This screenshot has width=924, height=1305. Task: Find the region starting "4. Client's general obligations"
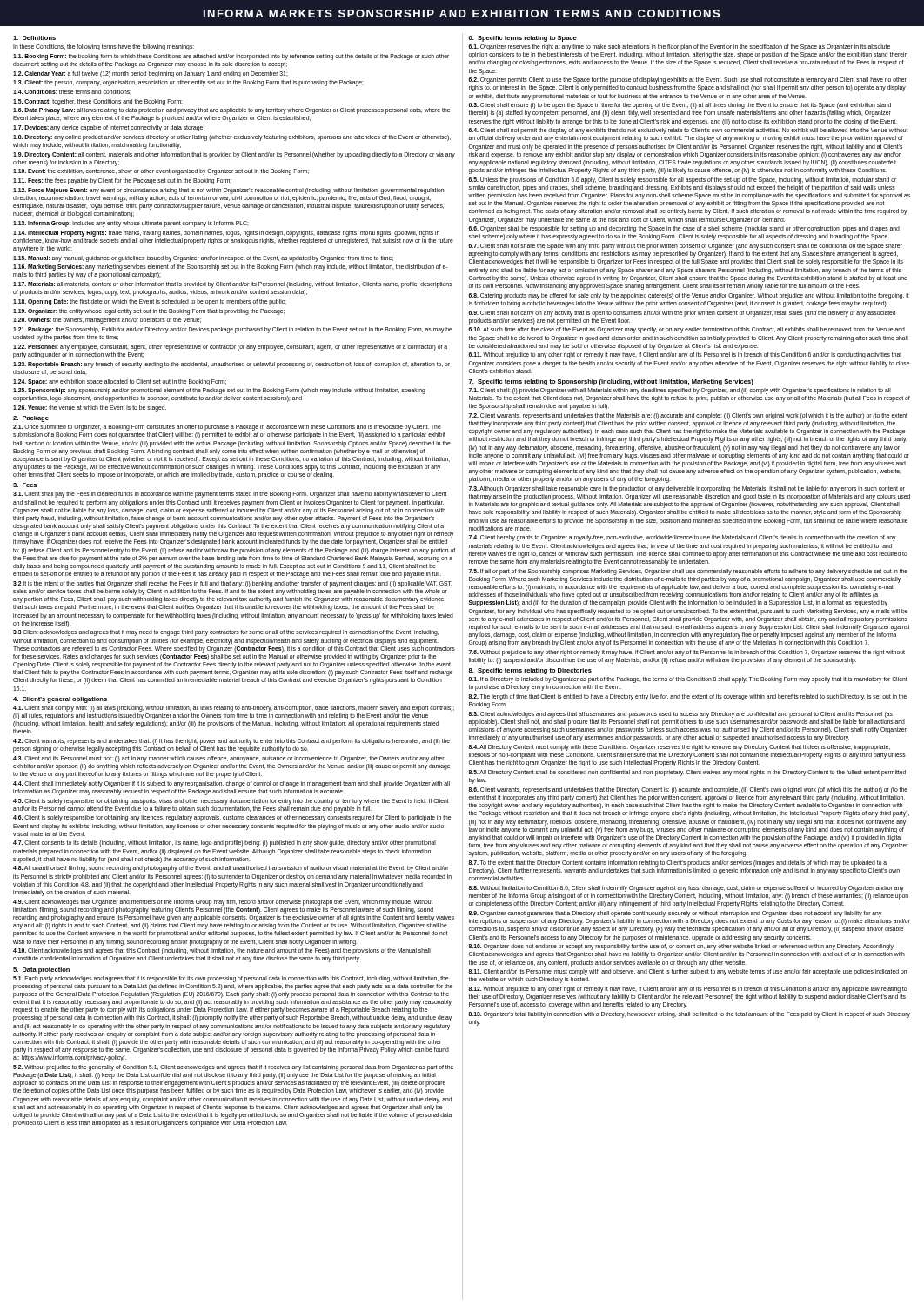click(x=60, y=699)
